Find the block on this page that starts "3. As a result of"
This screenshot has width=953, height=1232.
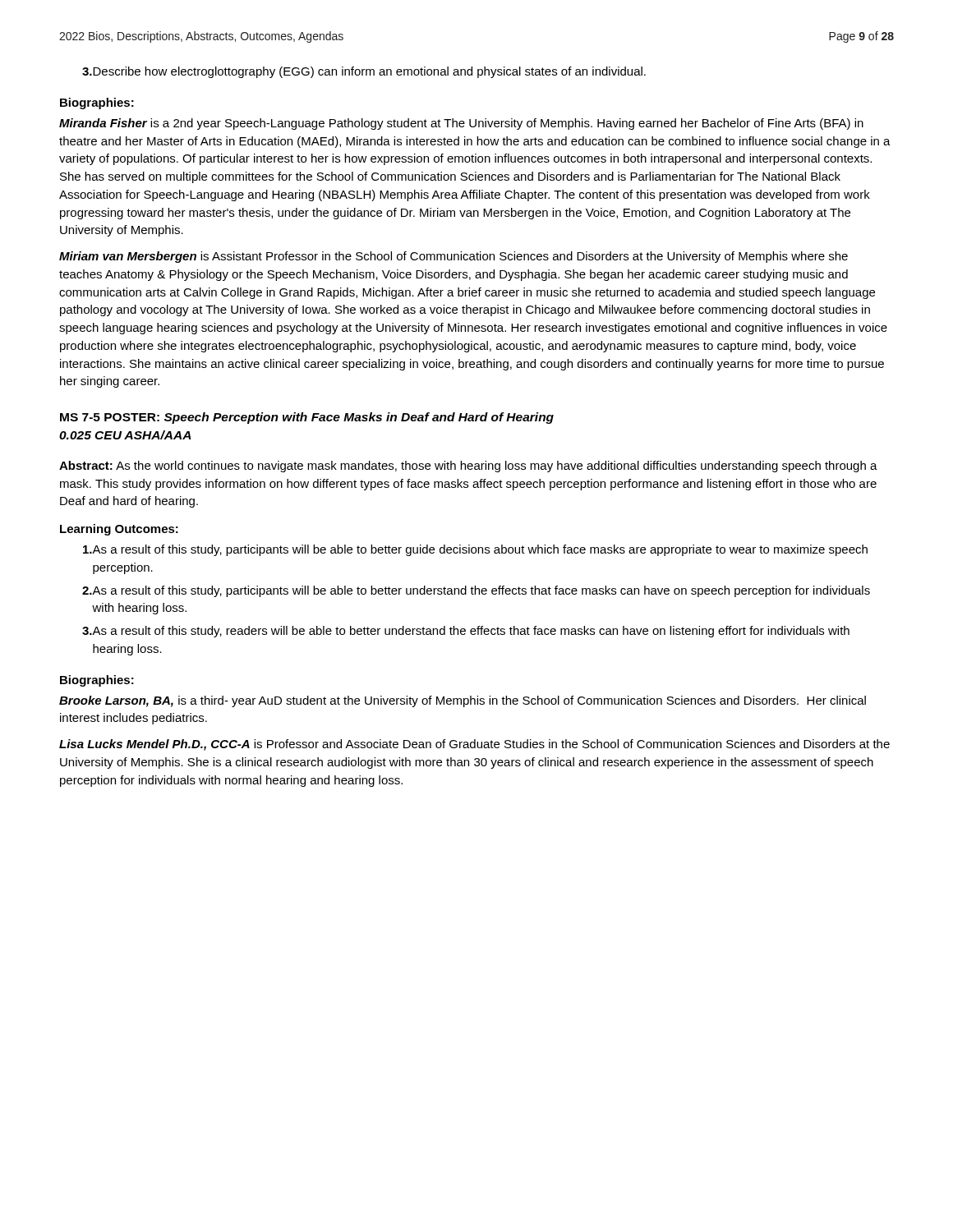click(476, 640)
